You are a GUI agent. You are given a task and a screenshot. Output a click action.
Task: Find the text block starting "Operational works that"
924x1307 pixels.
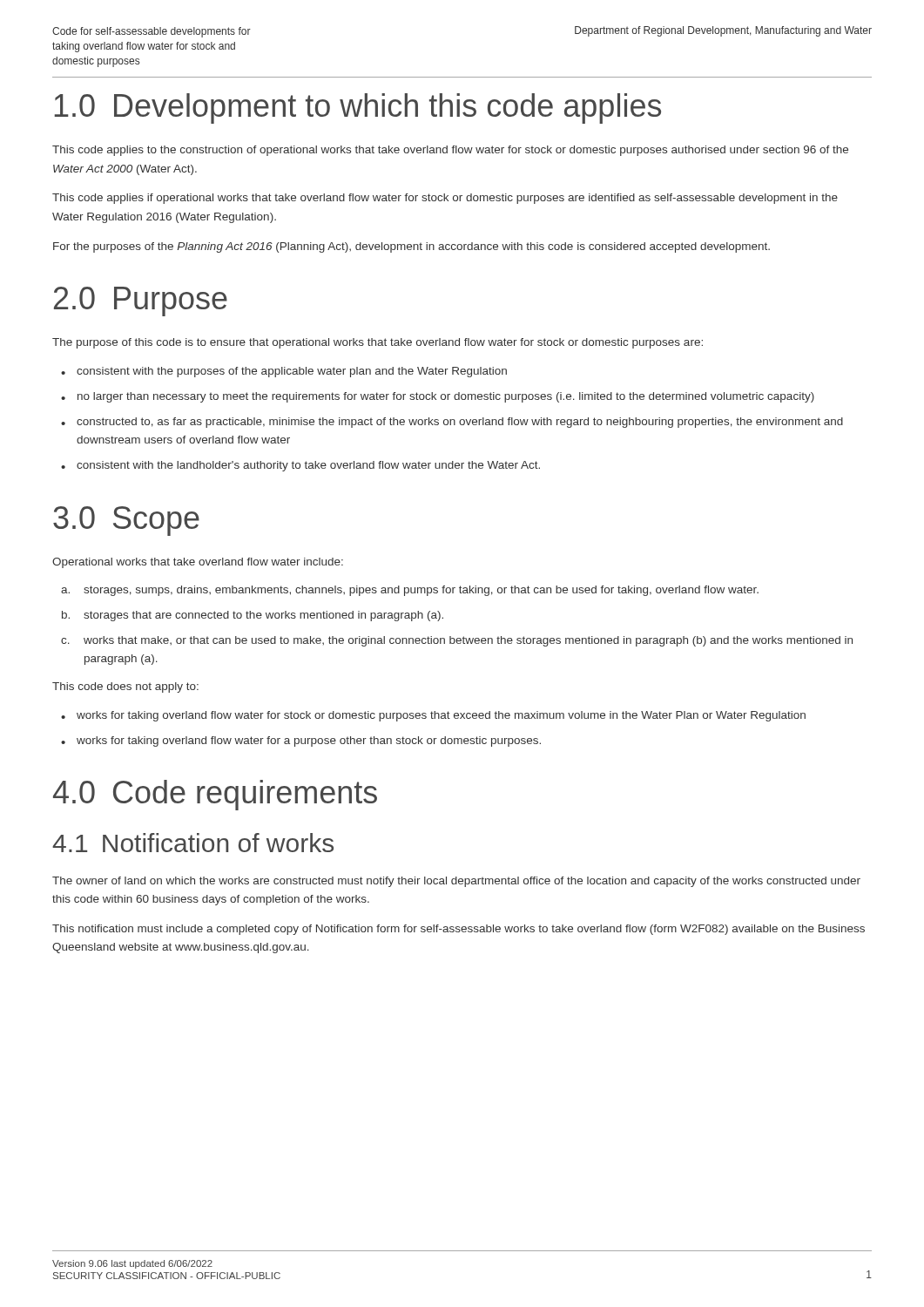[198, 563]
